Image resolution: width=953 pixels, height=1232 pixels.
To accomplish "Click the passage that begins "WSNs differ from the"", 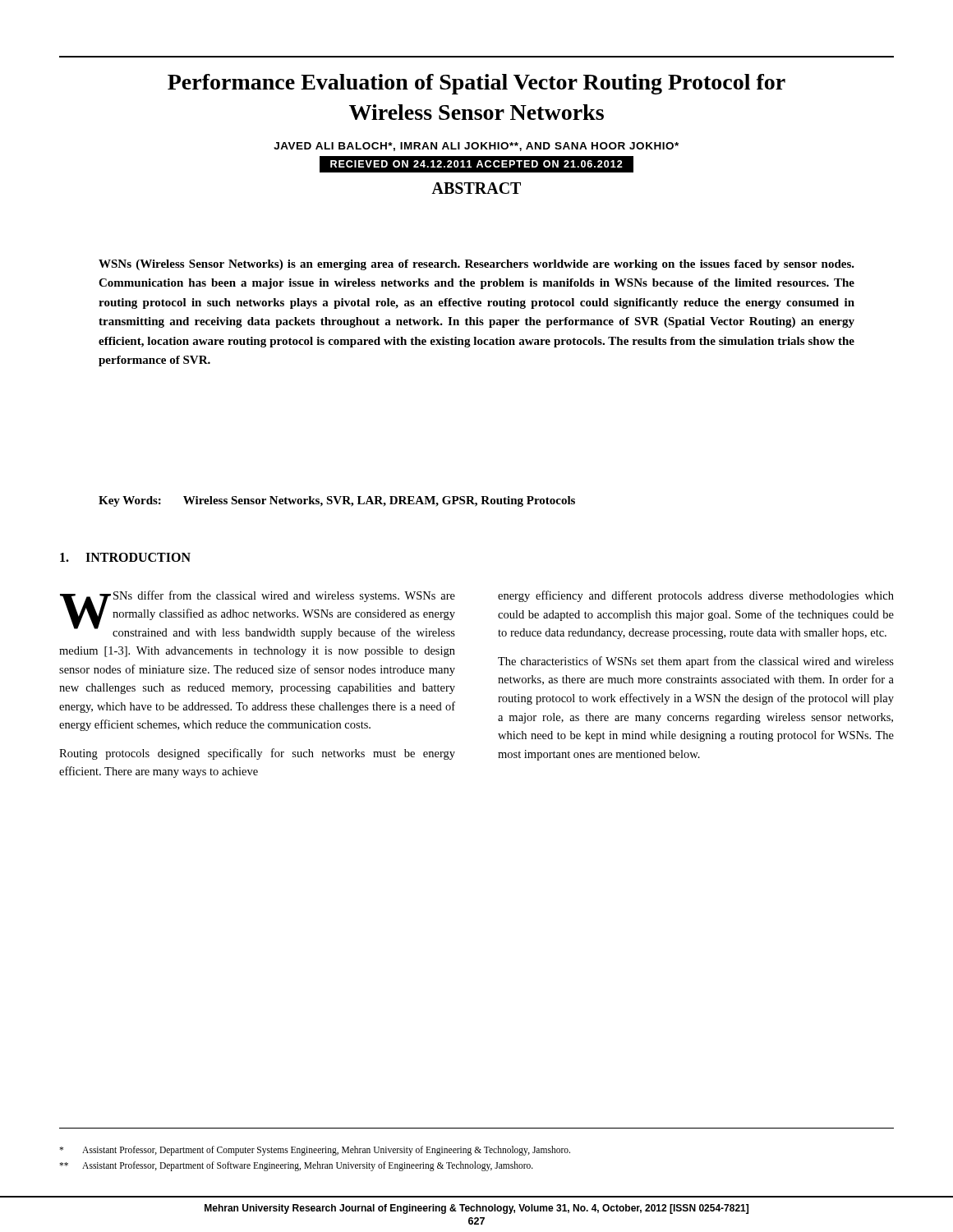I will 257,684.
